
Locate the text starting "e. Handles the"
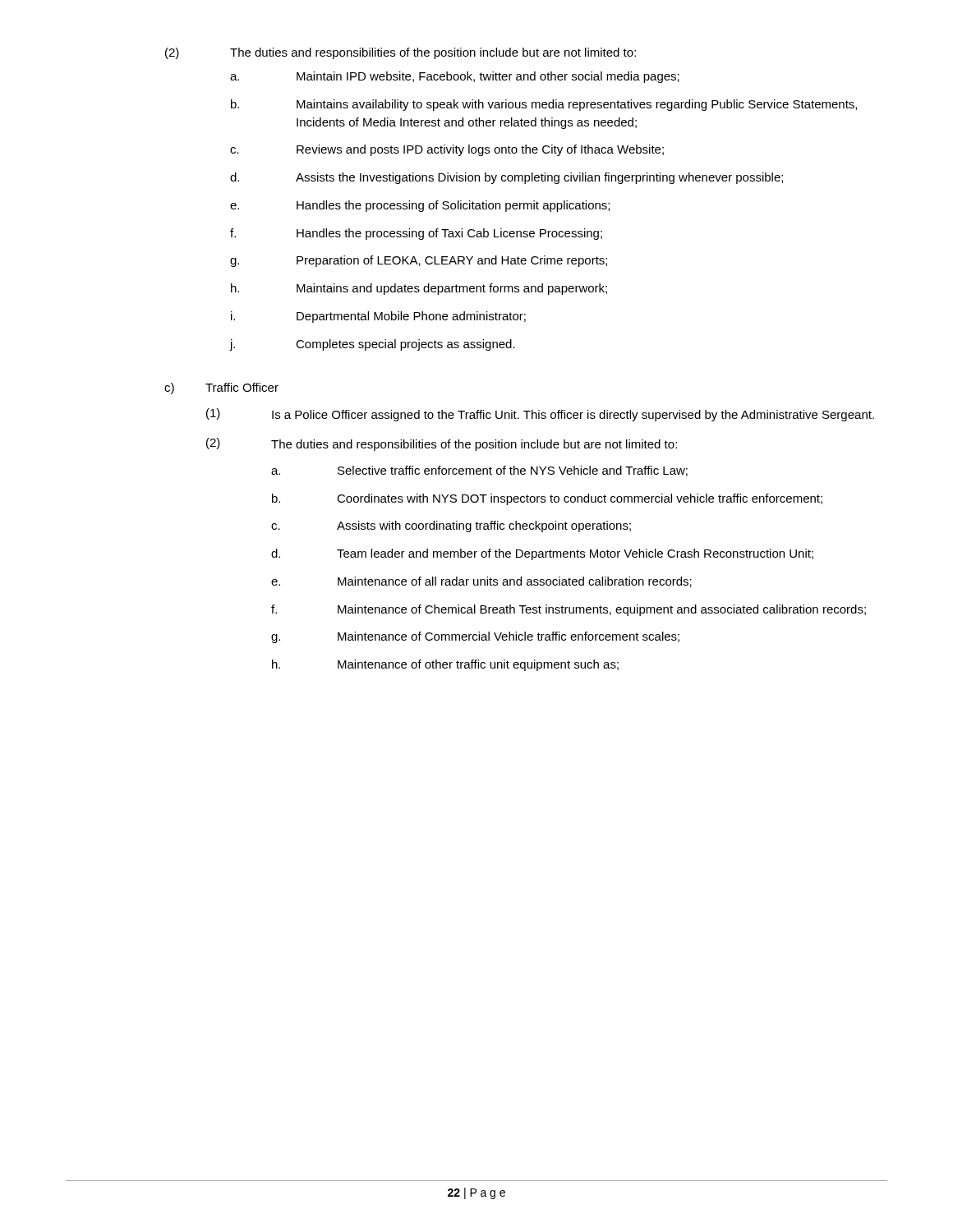point(559,205)
